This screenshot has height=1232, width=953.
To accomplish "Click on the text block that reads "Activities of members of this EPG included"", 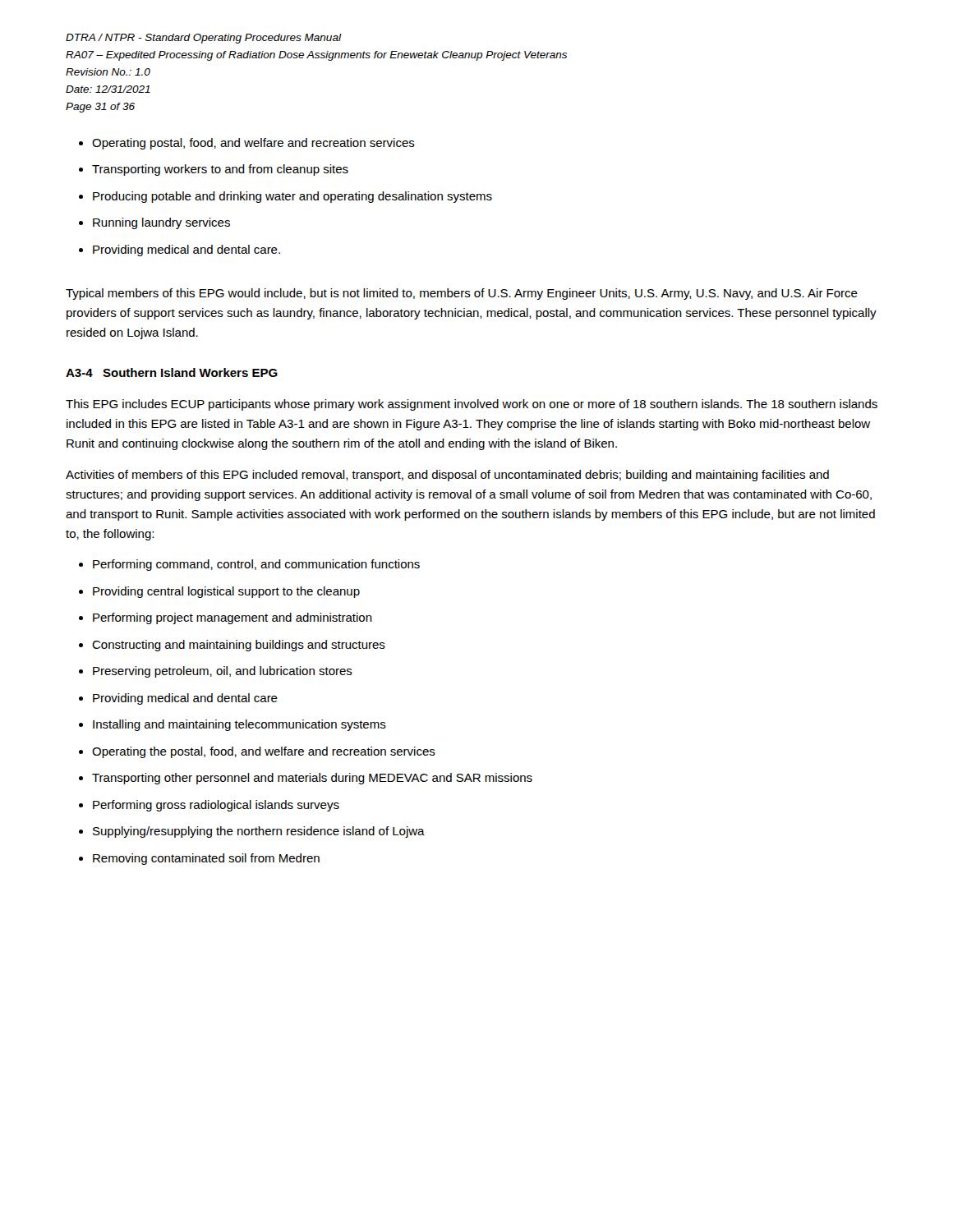I will click(x=471, y=504).
